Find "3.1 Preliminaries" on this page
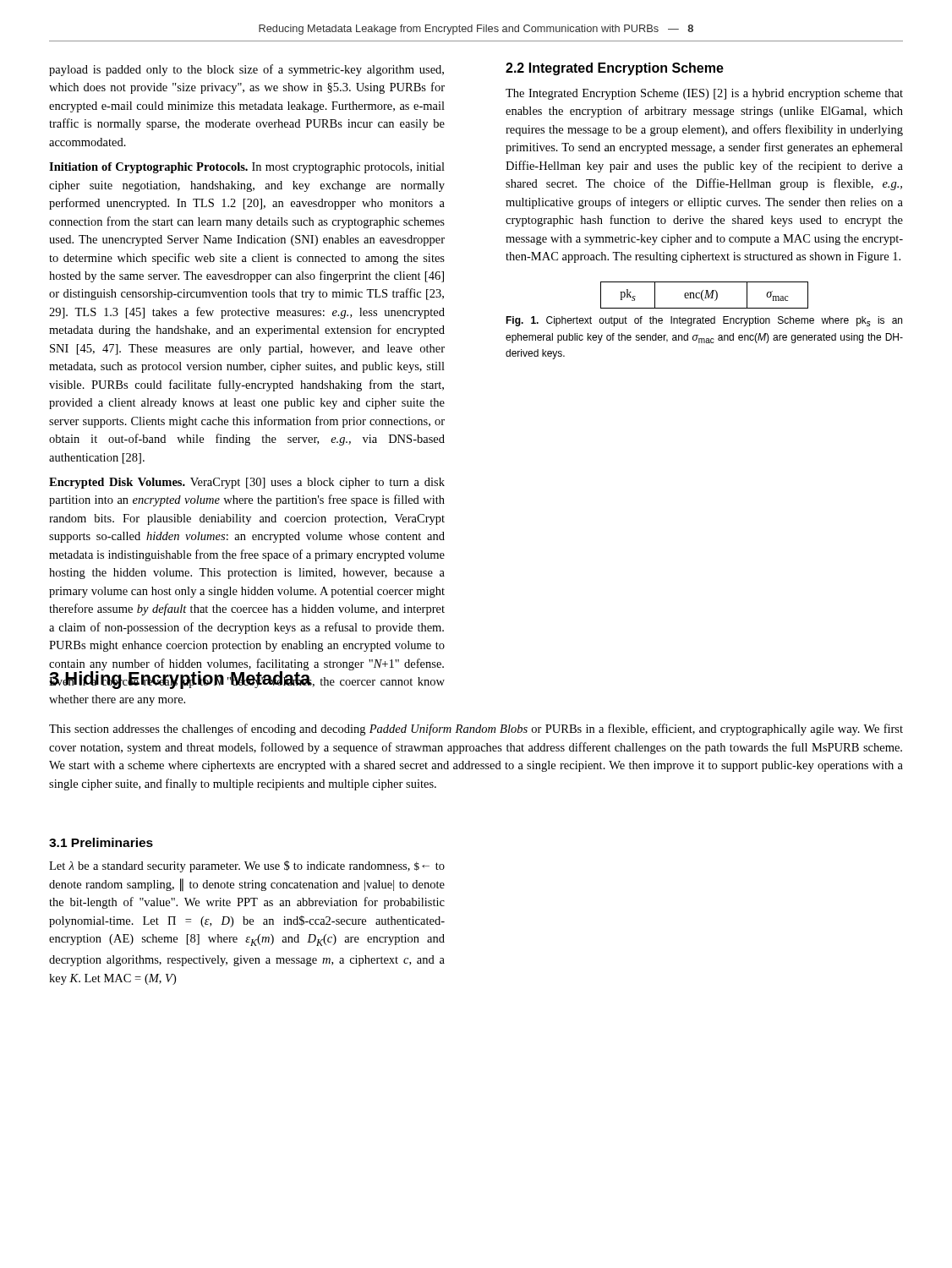This screenshot has height=1268, width=952. (x=101, y=842)
